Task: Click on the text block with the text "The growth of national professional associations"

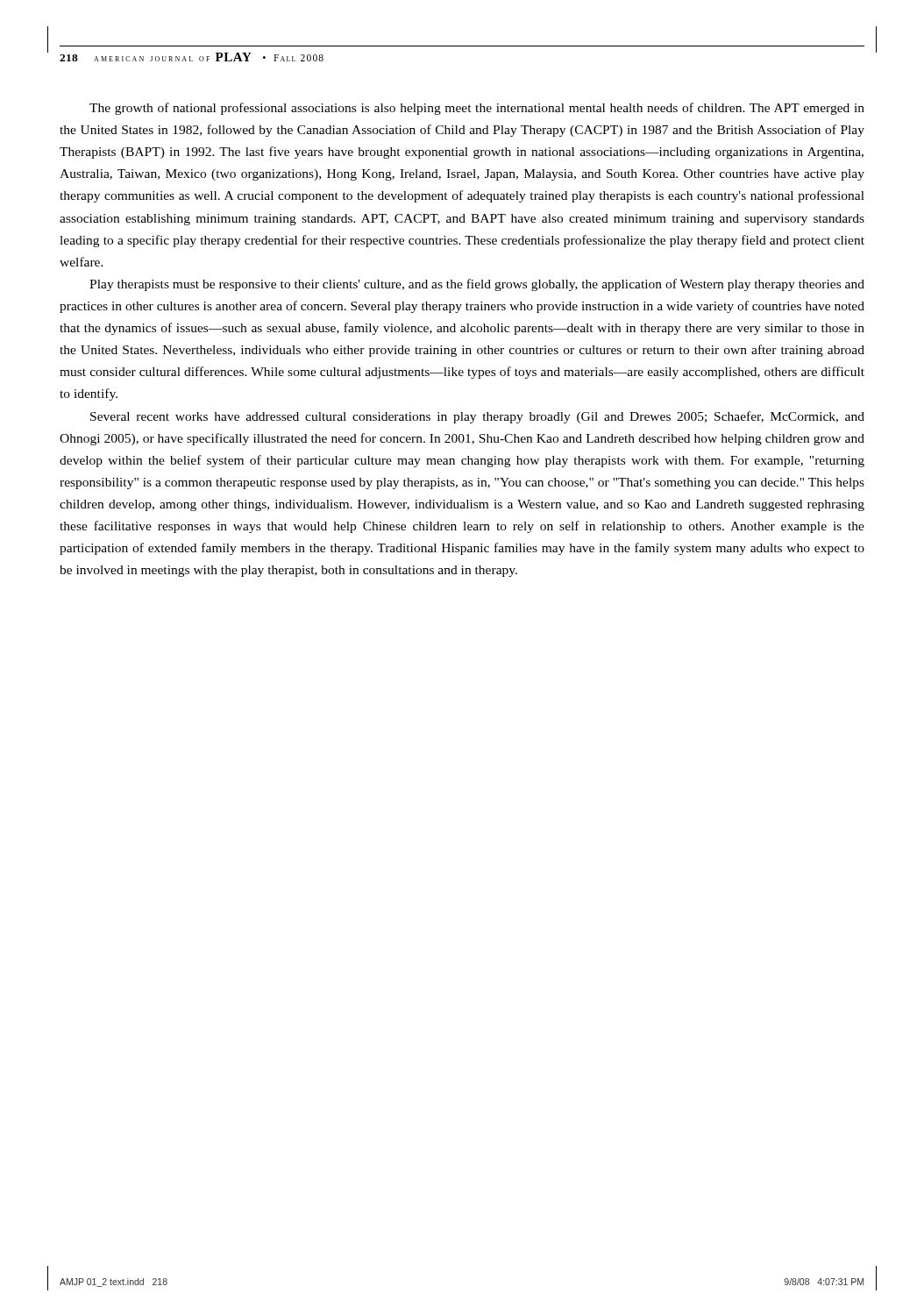Action: pyautogui.click(x=462, y=184)
